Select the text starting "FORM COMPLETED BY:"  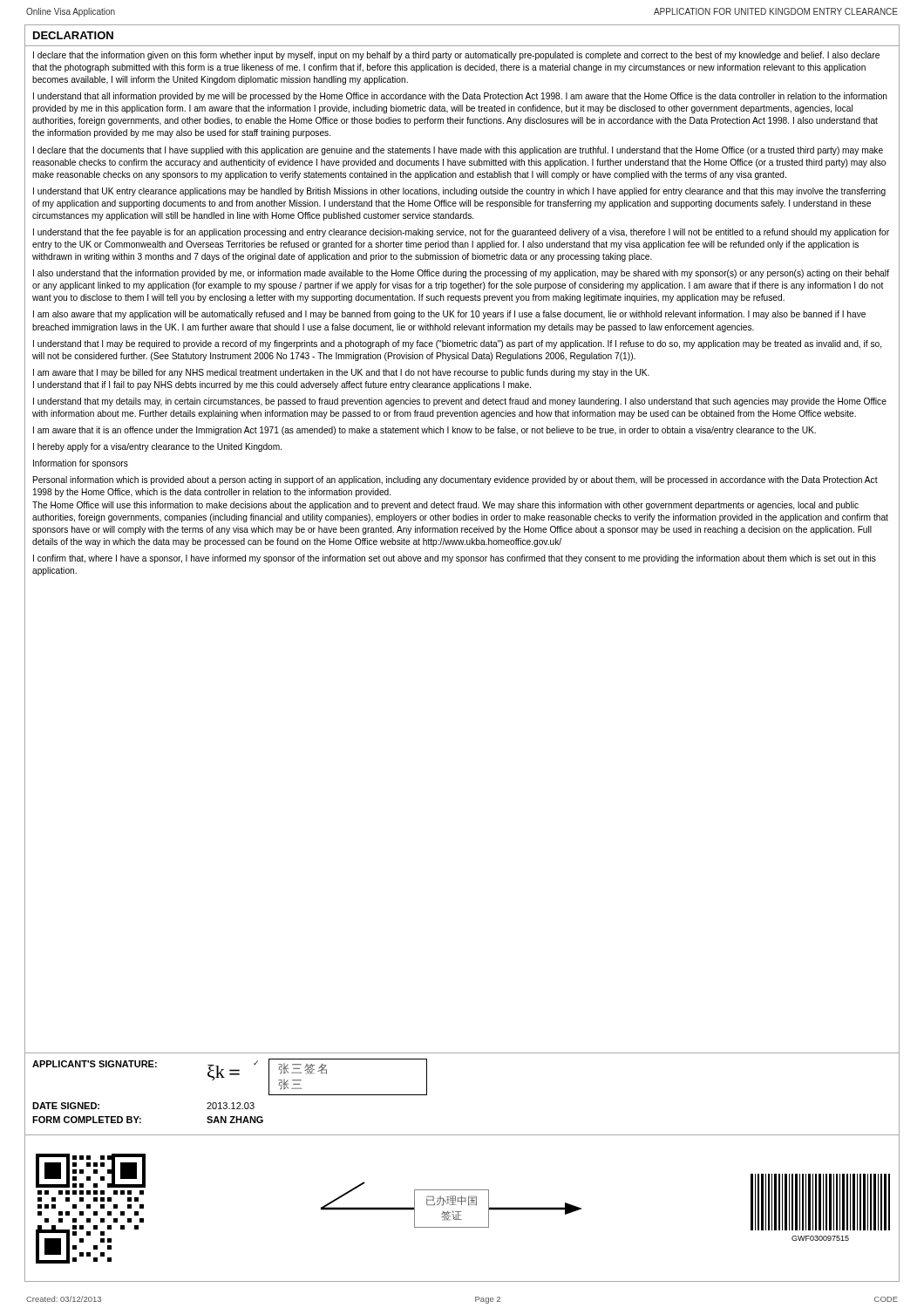click(87, 1120)
